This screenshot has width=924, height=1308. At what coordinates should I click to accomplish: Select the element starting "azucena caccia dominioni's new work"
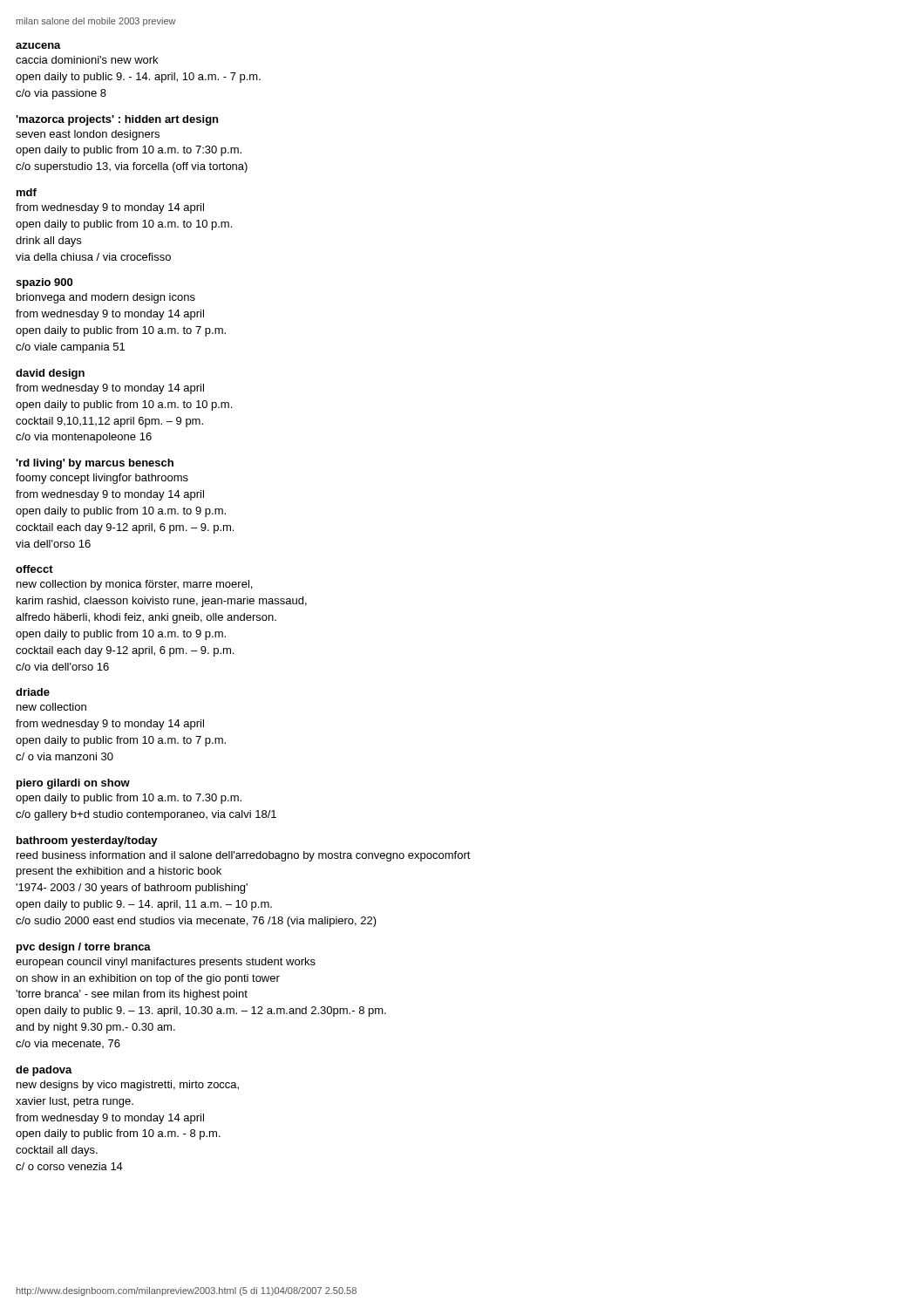point(38,46)
